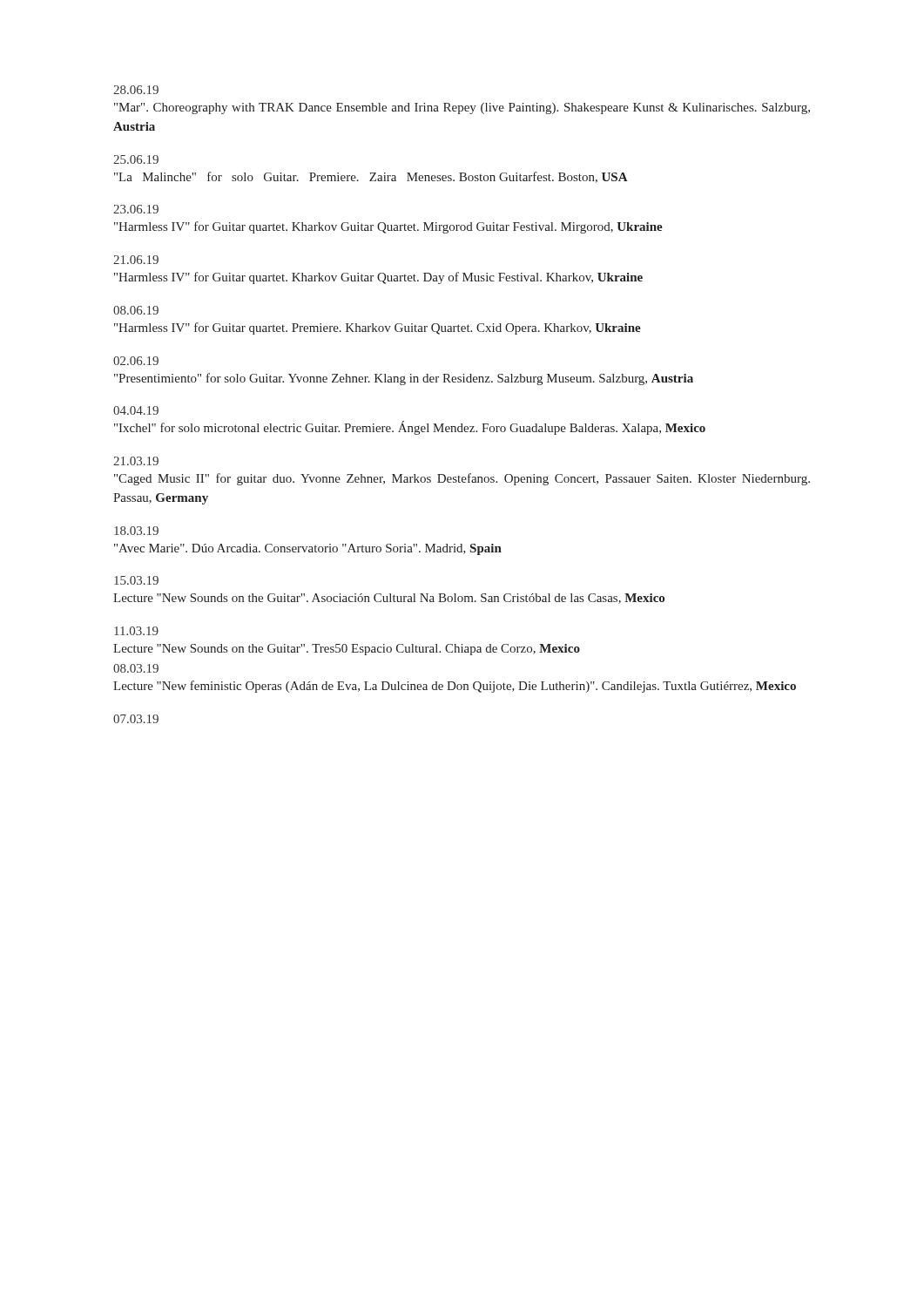Click on the list item with the text "23.06.19 "Harmless IV" for"
Screen dimensions: 1307x924
click(x=462, y=220)
